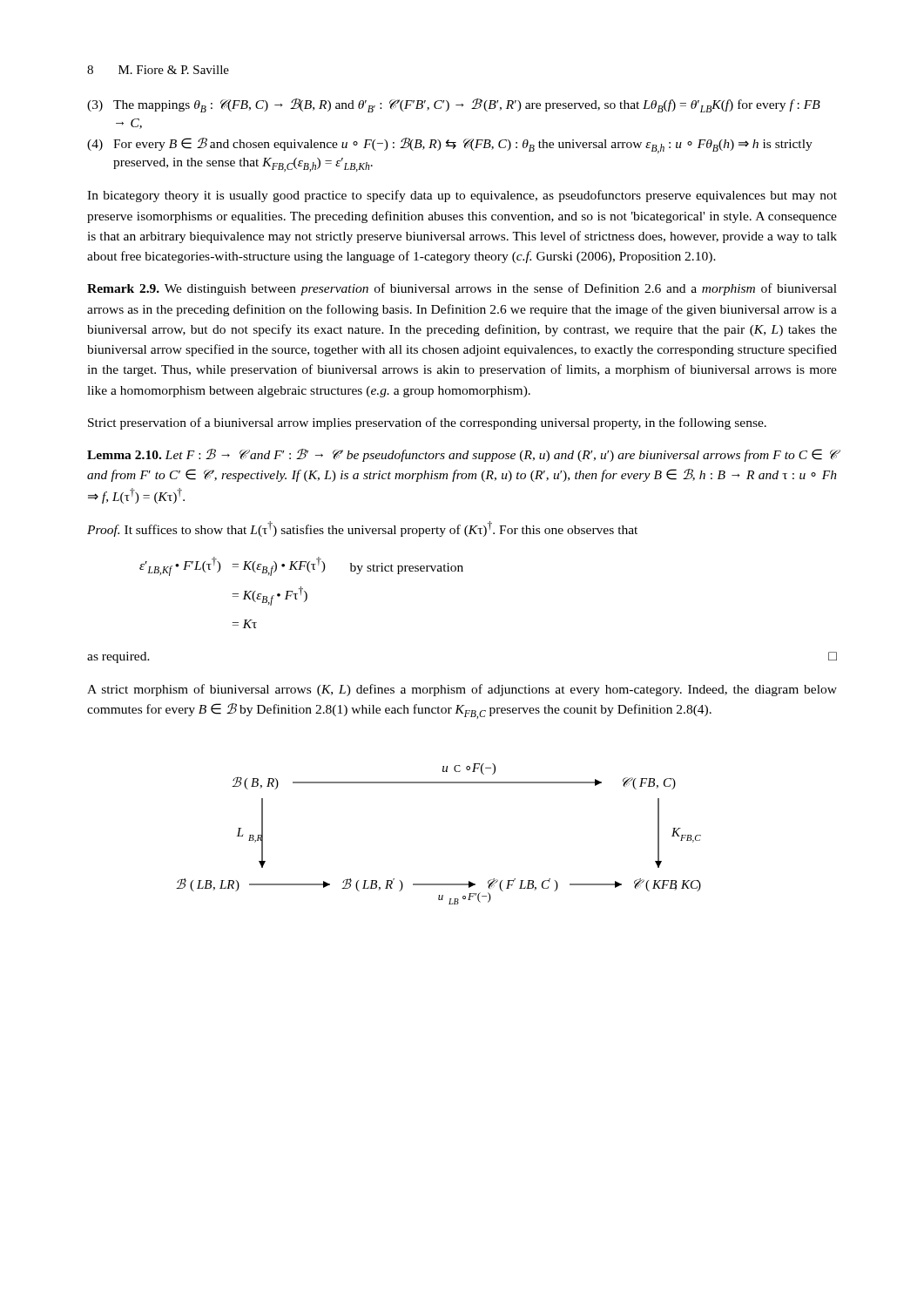The height and width of the screenshot is (1307, 924).
Task: Locate the text that reads "as required. □"
Action: [121, 657]
